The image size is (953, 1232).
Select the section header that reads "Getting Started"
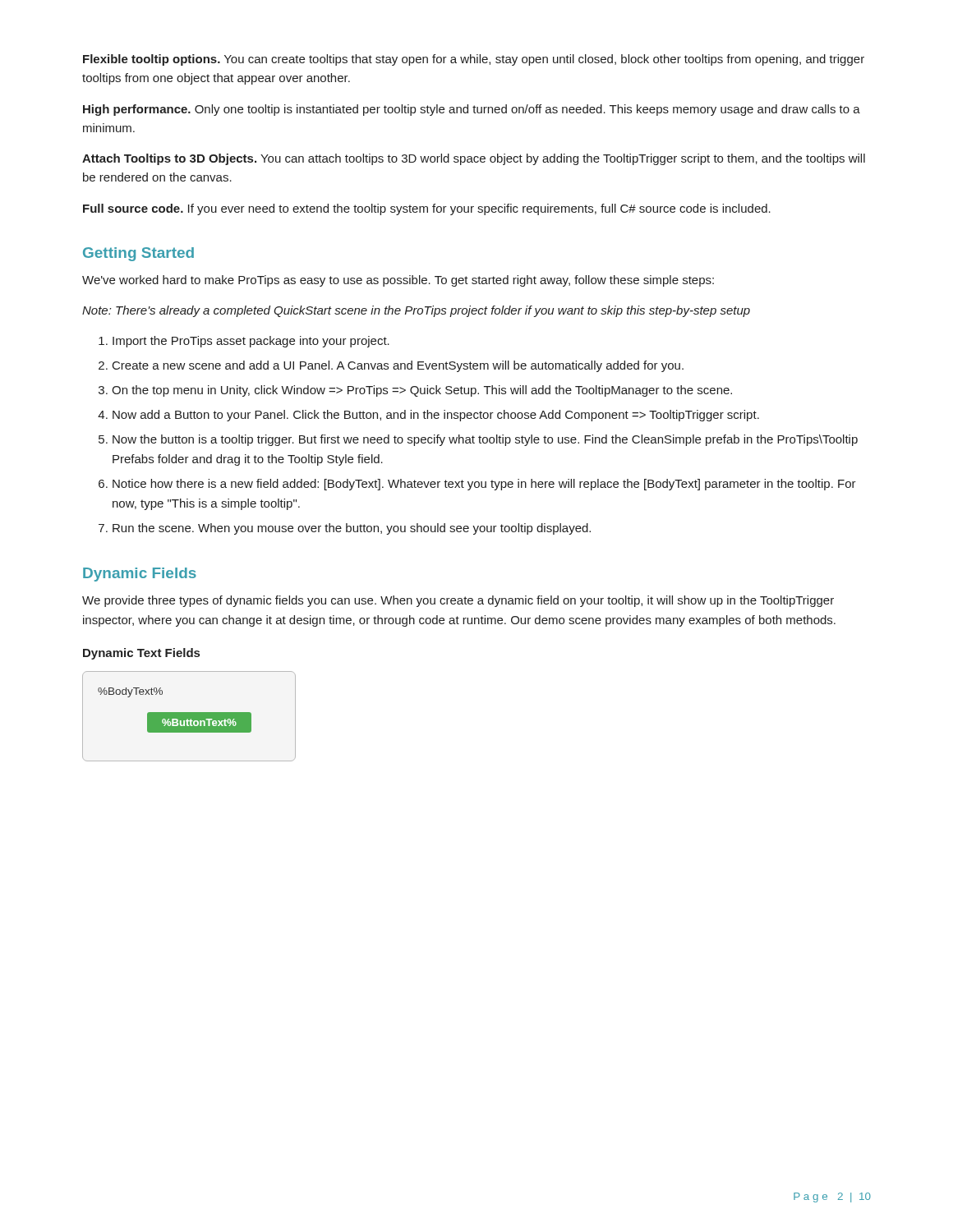tap(139, 252)
